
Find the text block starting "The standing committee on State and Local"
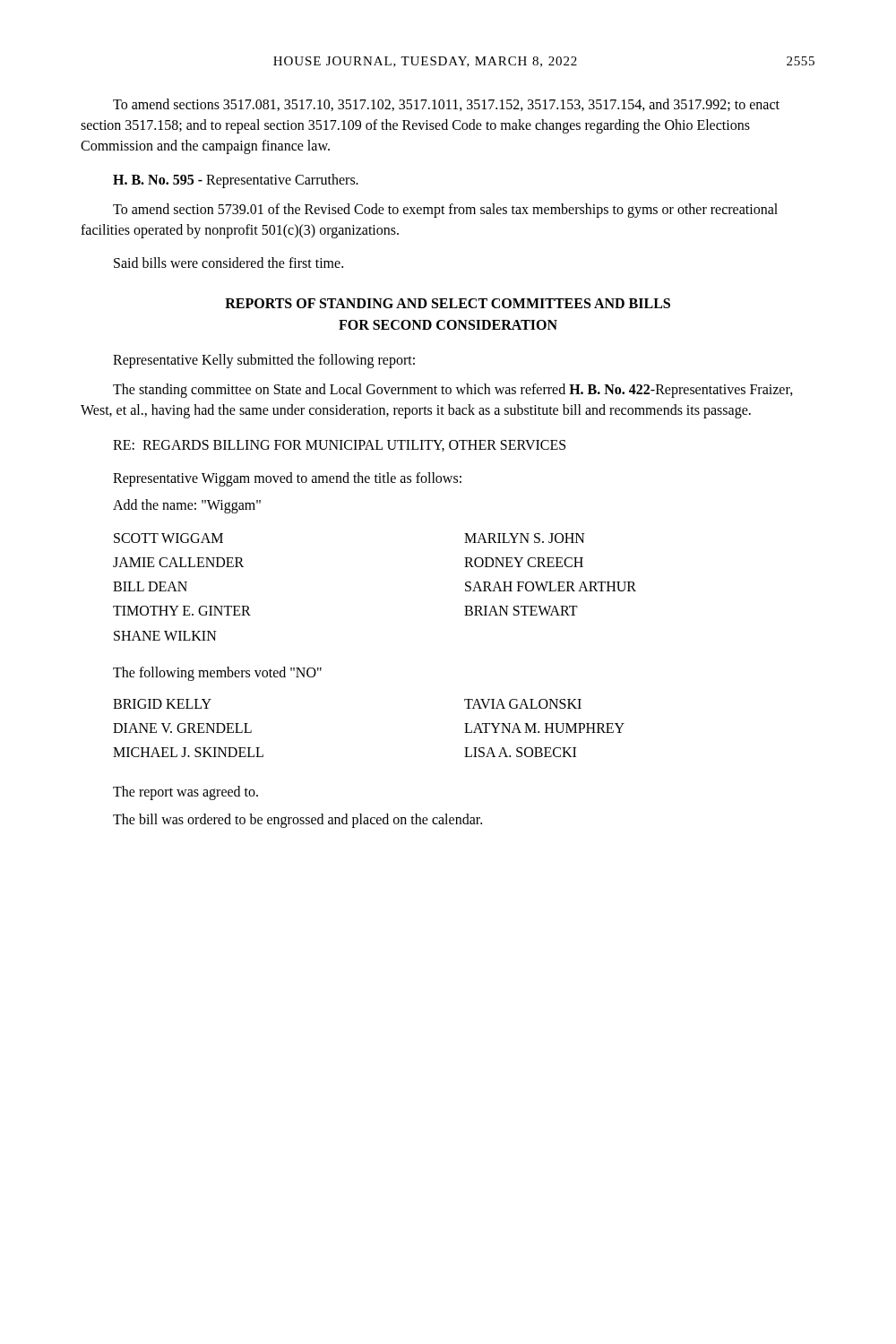point(437,400)
